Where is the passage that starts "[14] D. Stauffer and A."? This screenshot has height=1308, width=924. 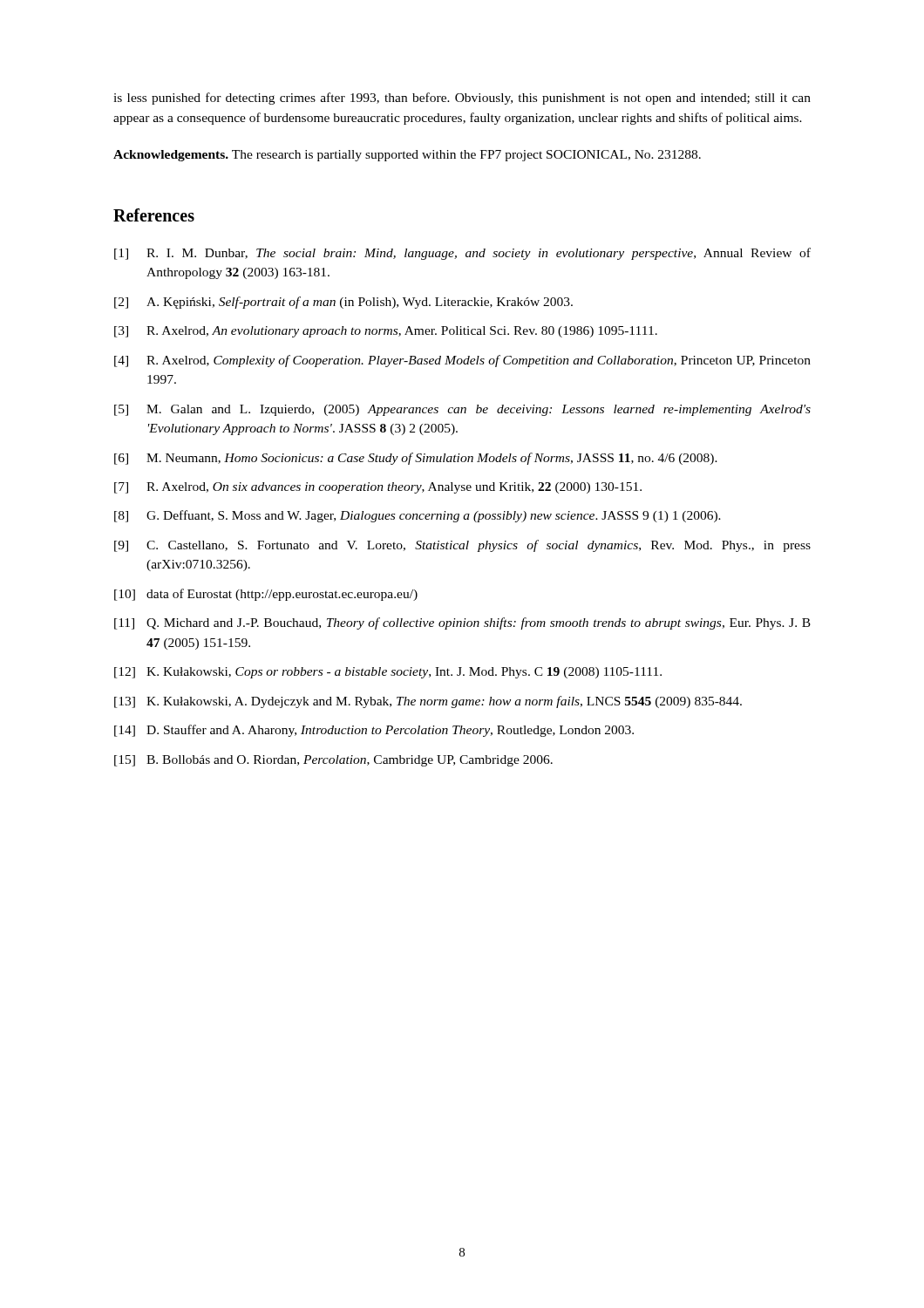click(462, 730)
